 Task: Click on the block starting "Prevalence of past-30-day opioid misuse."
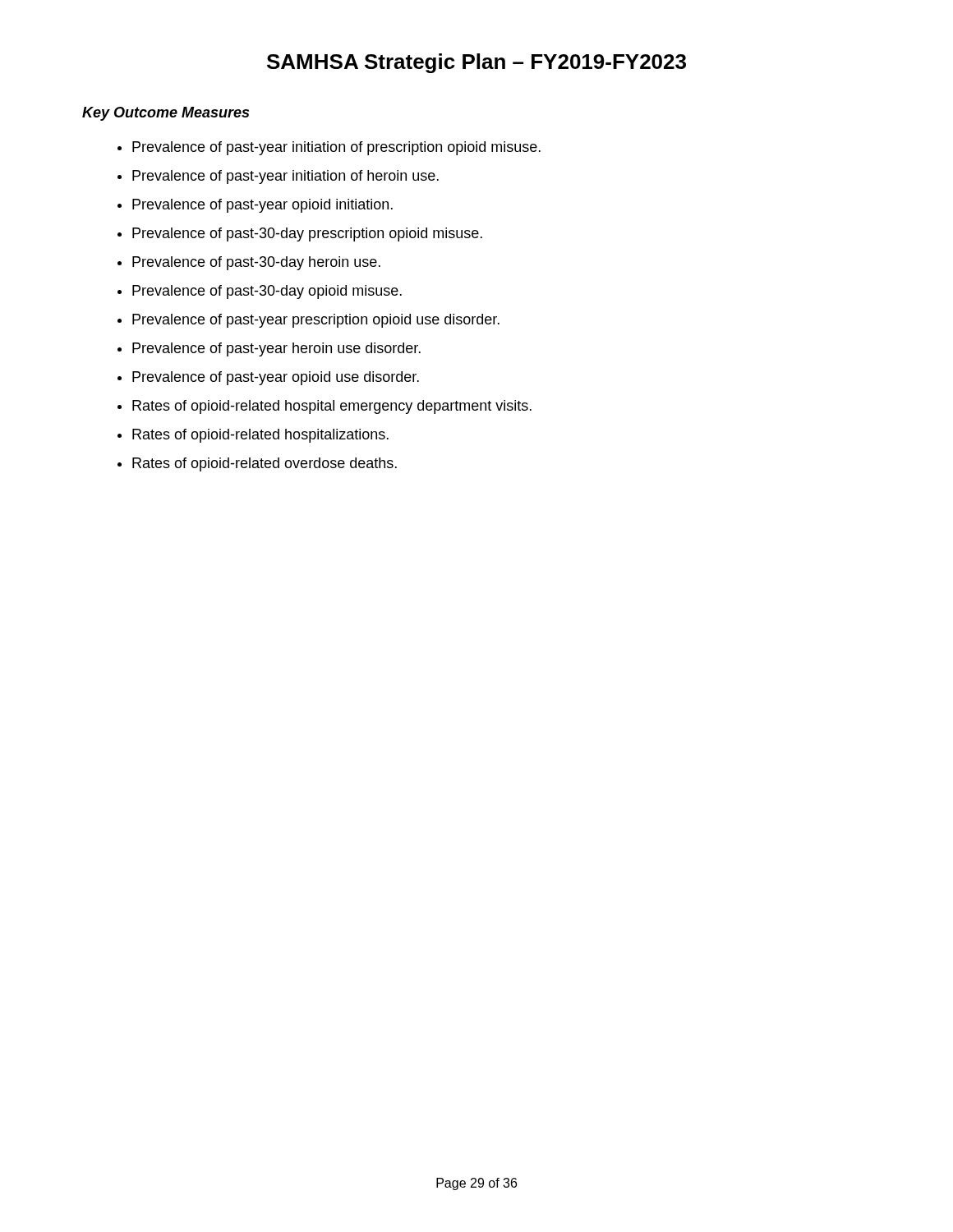click(x=267, y=292)
